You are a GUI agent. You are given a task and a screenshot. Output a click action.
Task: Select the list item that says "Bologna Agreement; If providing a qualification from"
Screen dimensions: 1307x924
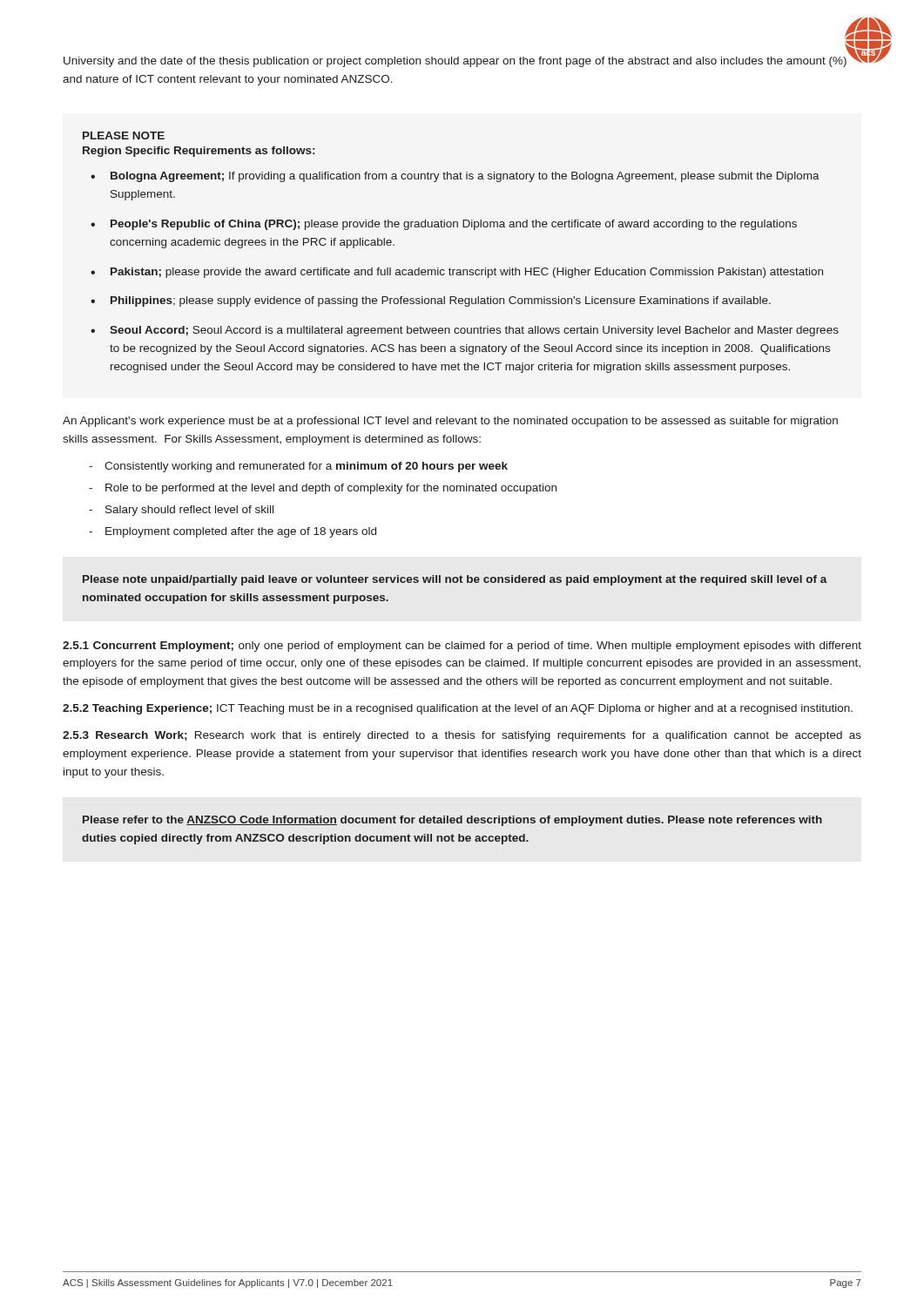466,185
